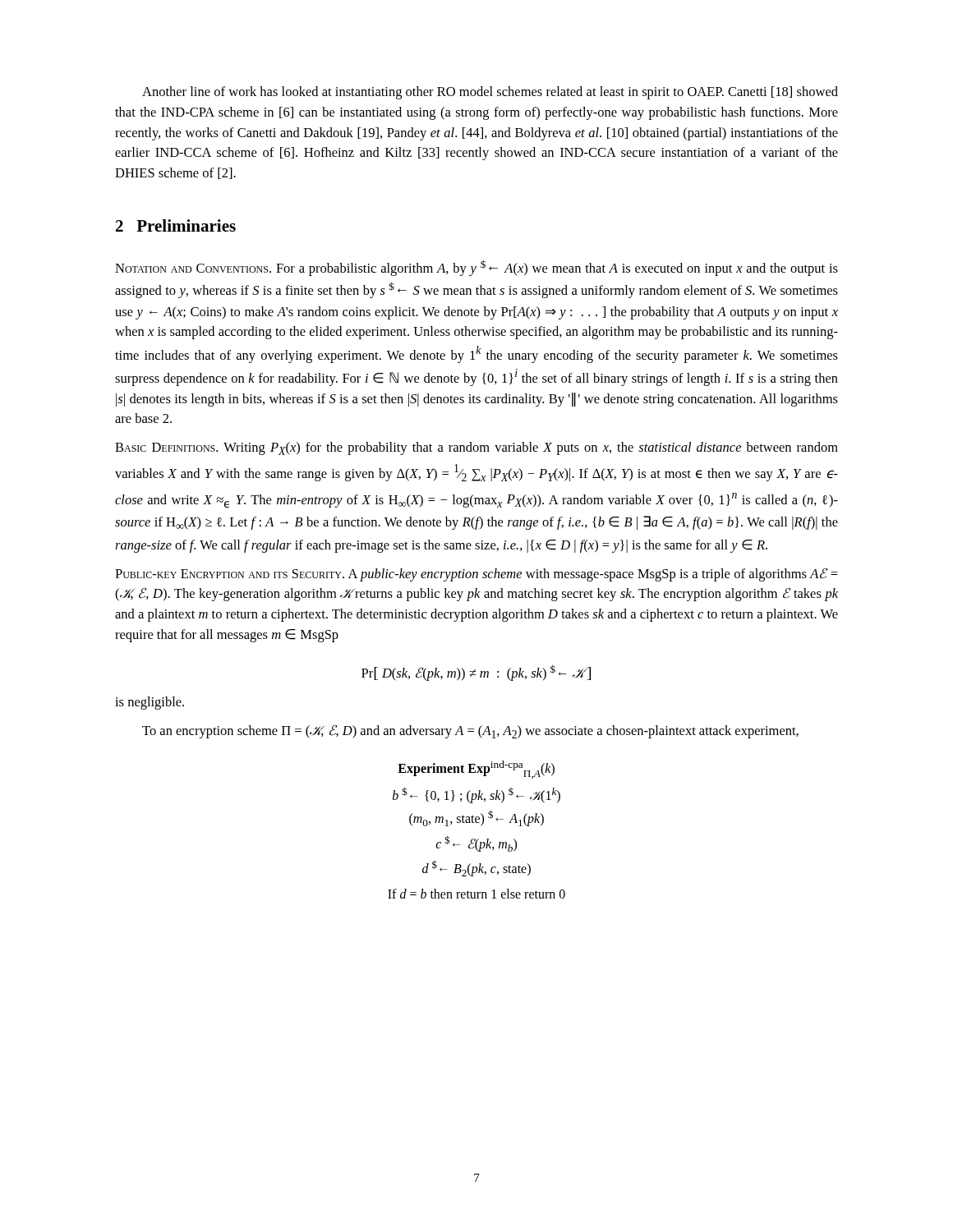Select the formula that reads "Pr[ D(sk, ℰ(pk, m))"
This screenshot has height=1232, width=953.
[x=476, y=671]
